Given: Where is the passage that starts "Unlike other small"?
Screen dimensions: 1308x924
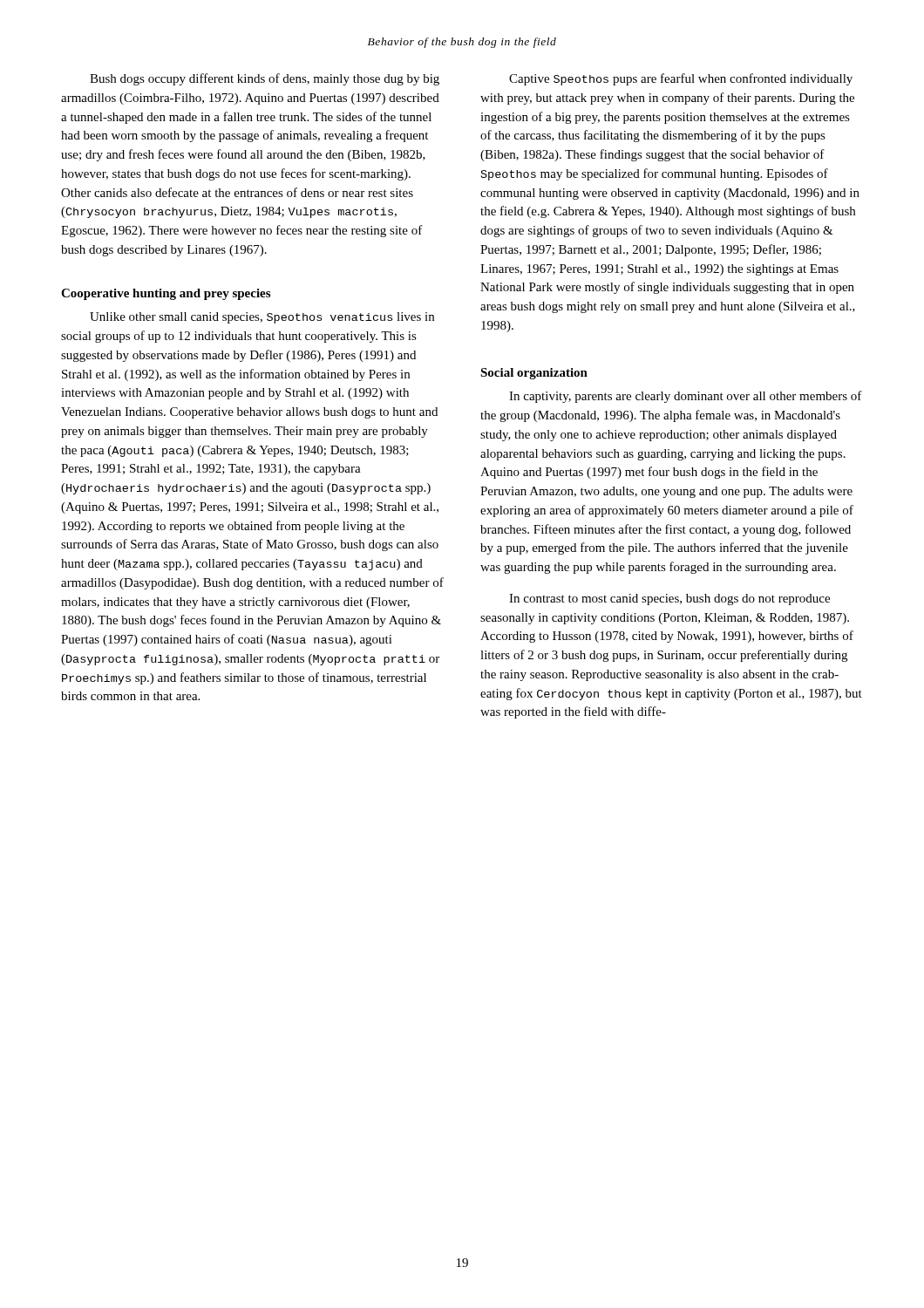Looking at the screenshot, I should [252, 507].
